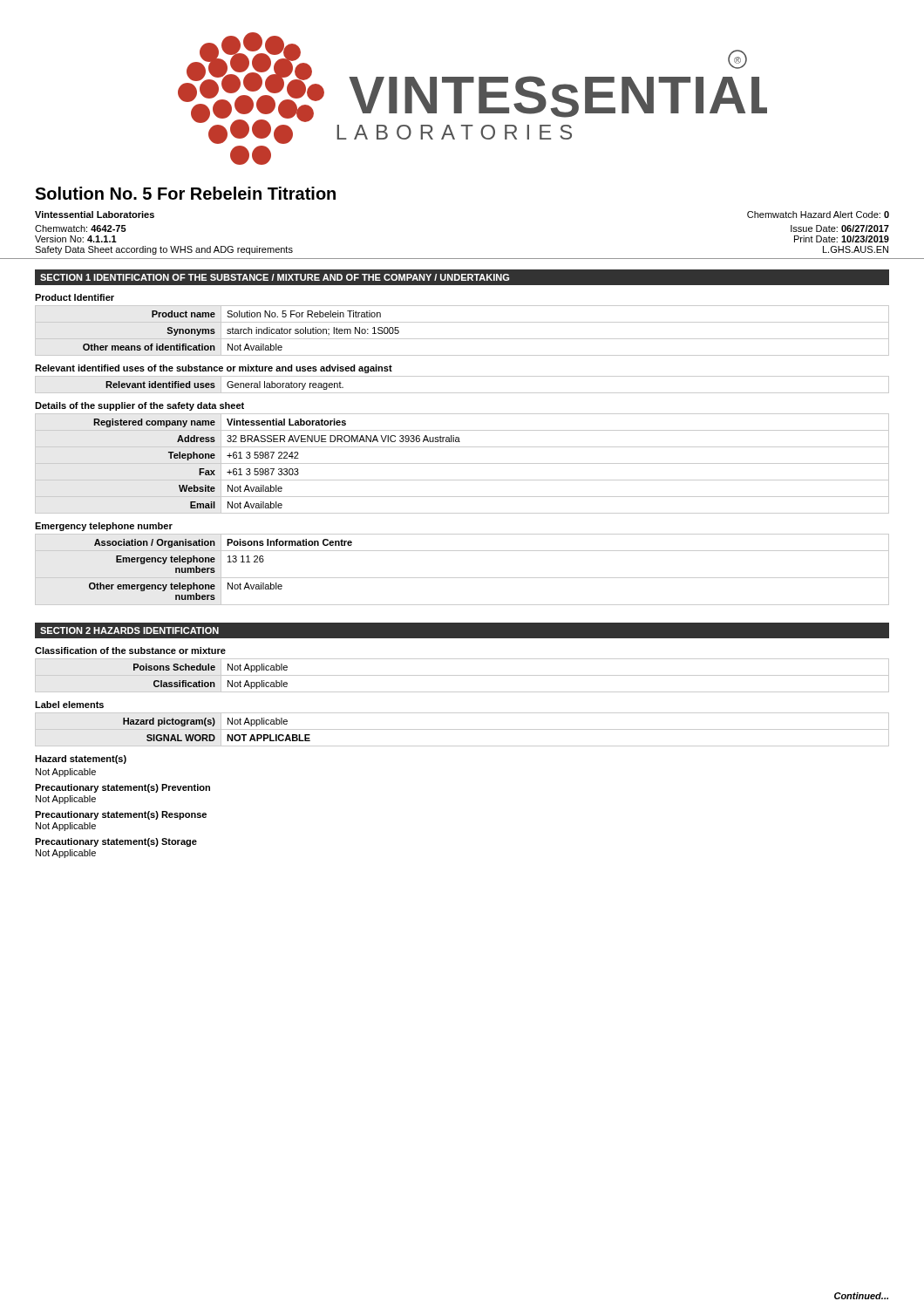924x1308 pixels.
Task: Find the text containing "Precautionary statement(s) Prevention"
Action: [x=123, y=787]
